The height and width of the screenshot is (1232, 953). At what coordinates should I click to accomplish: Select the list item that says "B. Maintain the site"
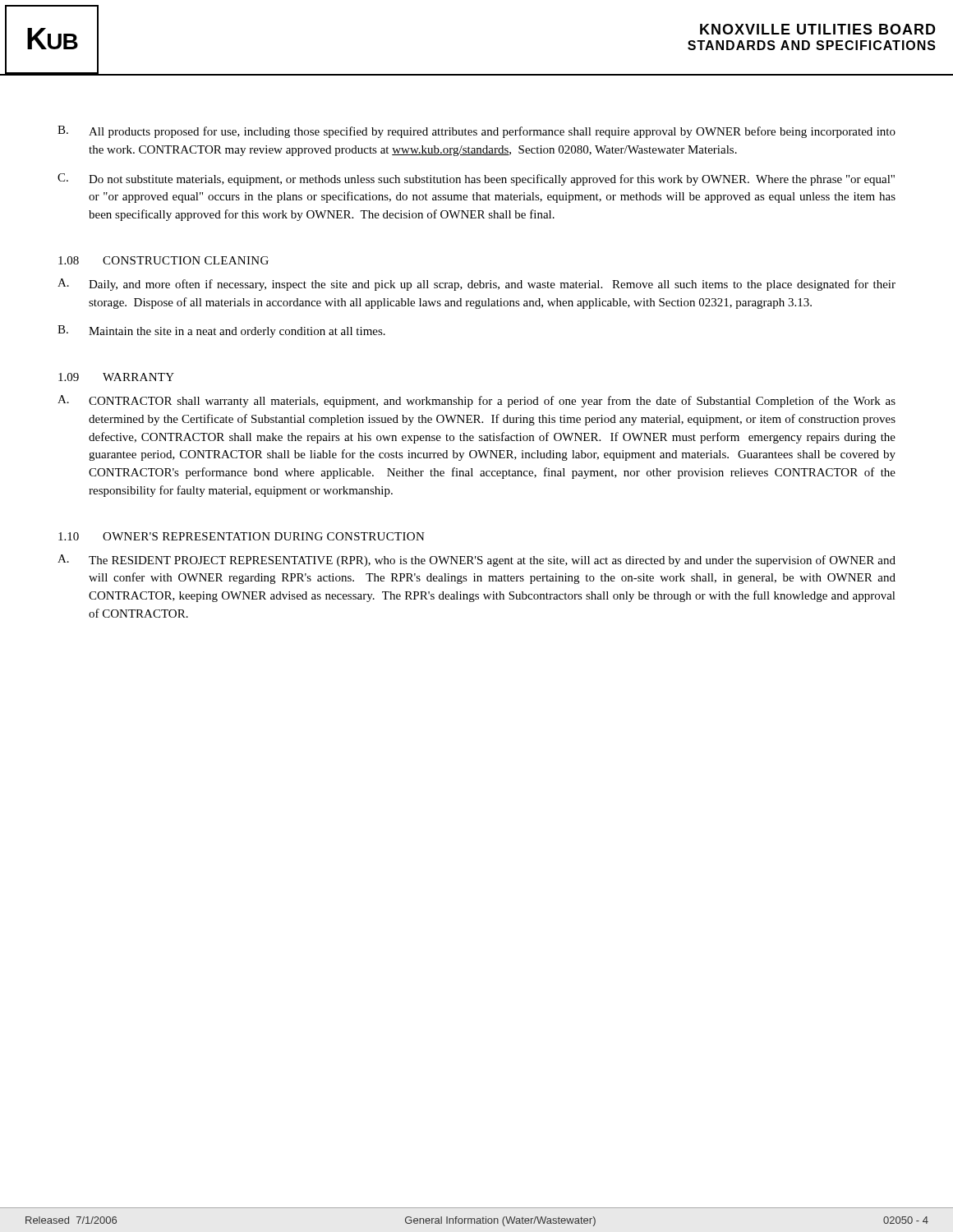click(221, 331)
